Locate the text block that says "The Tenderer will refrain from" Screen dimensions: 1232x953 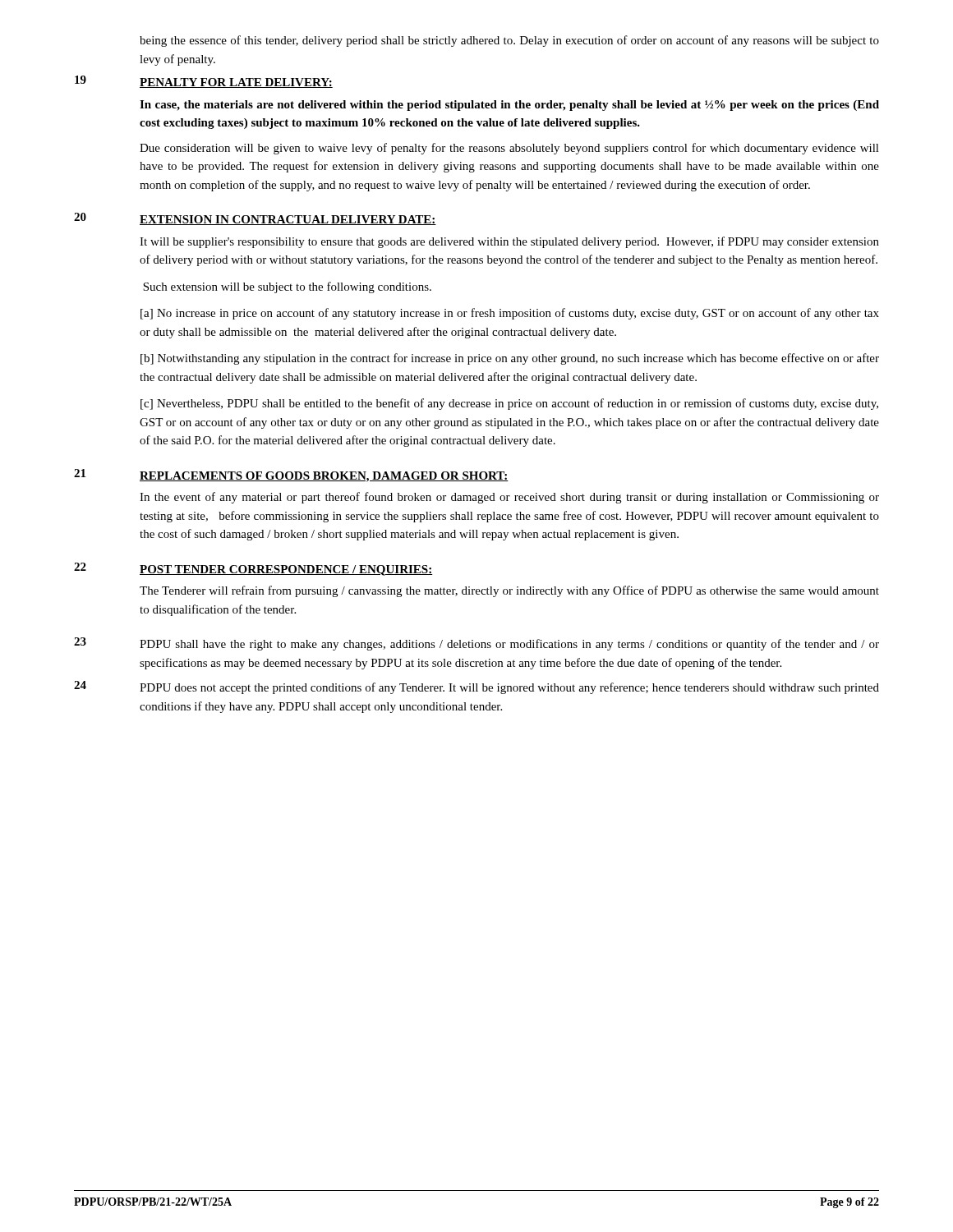click(509, 600)
